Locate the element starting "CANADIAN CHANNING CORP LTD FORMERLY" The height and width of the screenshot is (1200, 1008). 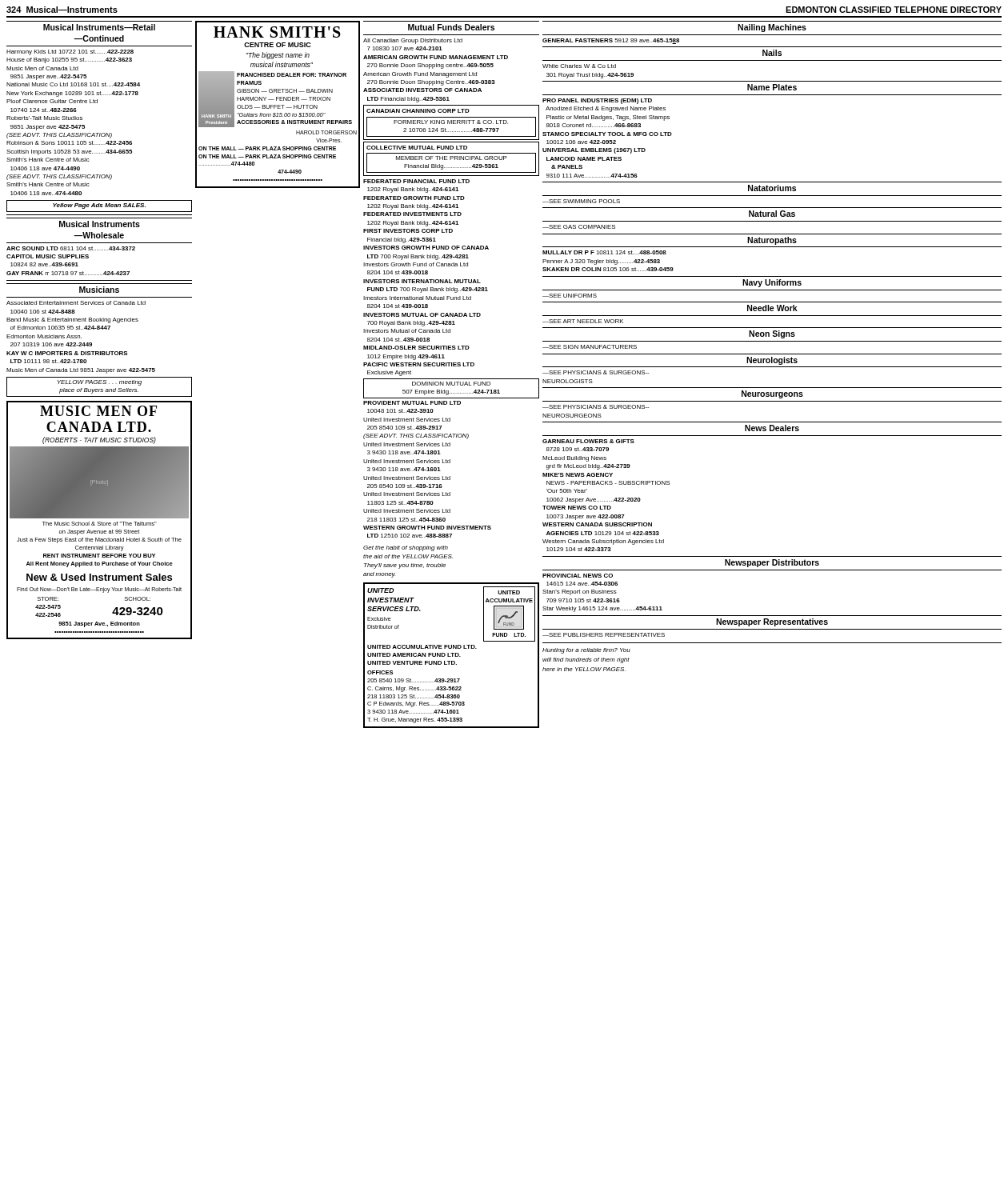click(x=451, y=122)
